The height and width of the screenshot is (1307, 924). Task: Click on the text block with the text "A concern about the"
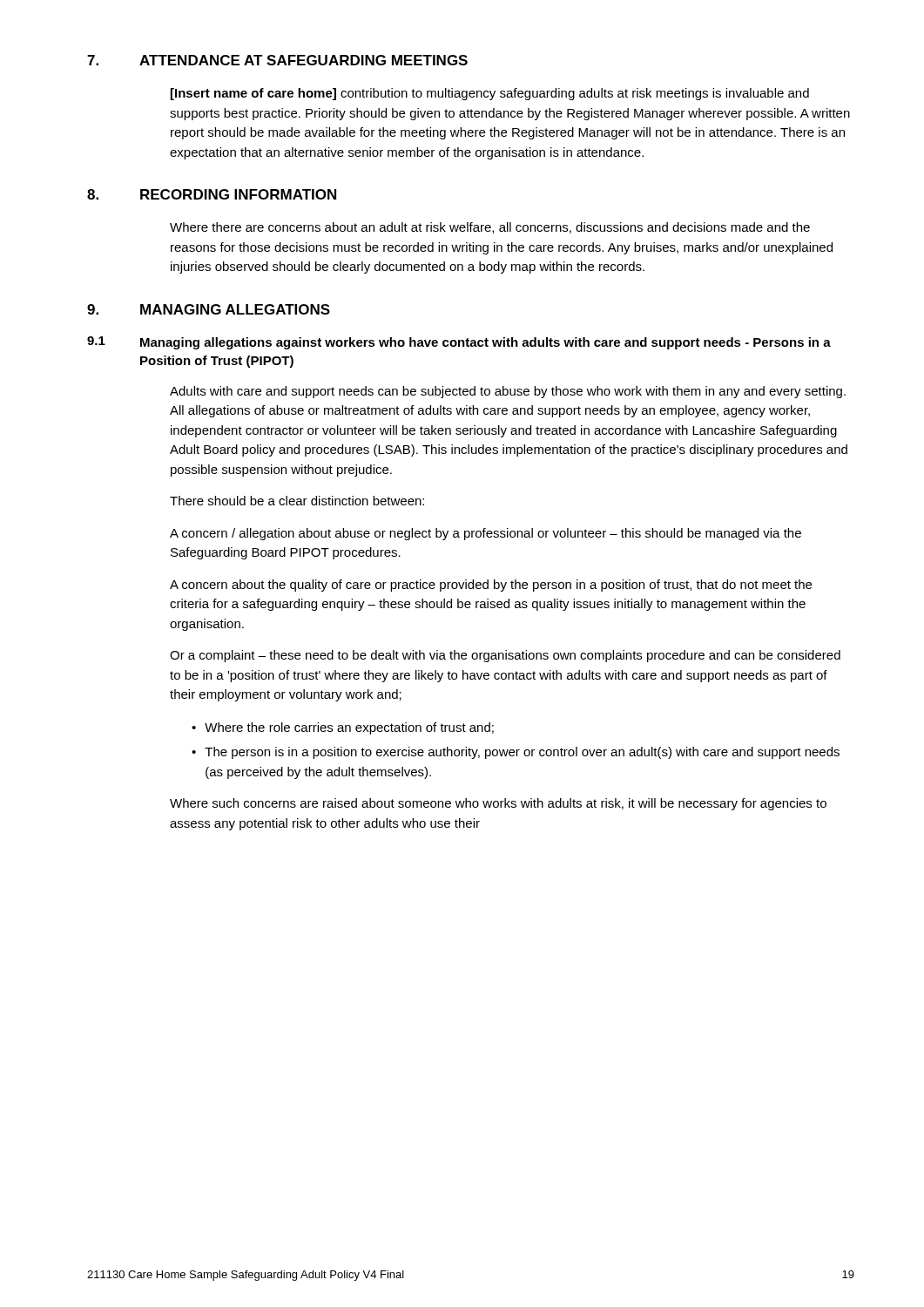tap(491, 603)
